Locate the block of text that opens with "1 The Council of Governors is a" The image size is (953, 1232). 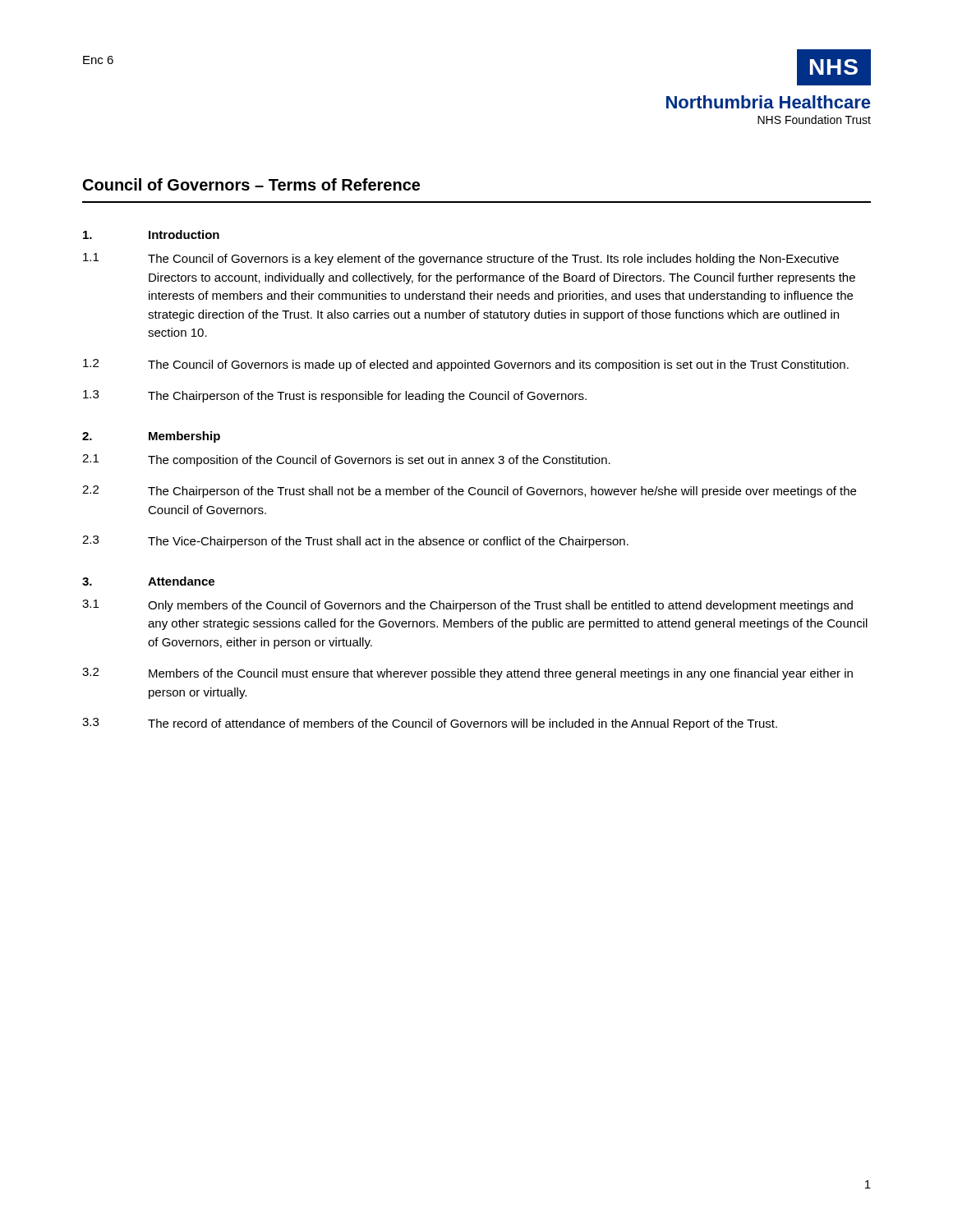476,296
